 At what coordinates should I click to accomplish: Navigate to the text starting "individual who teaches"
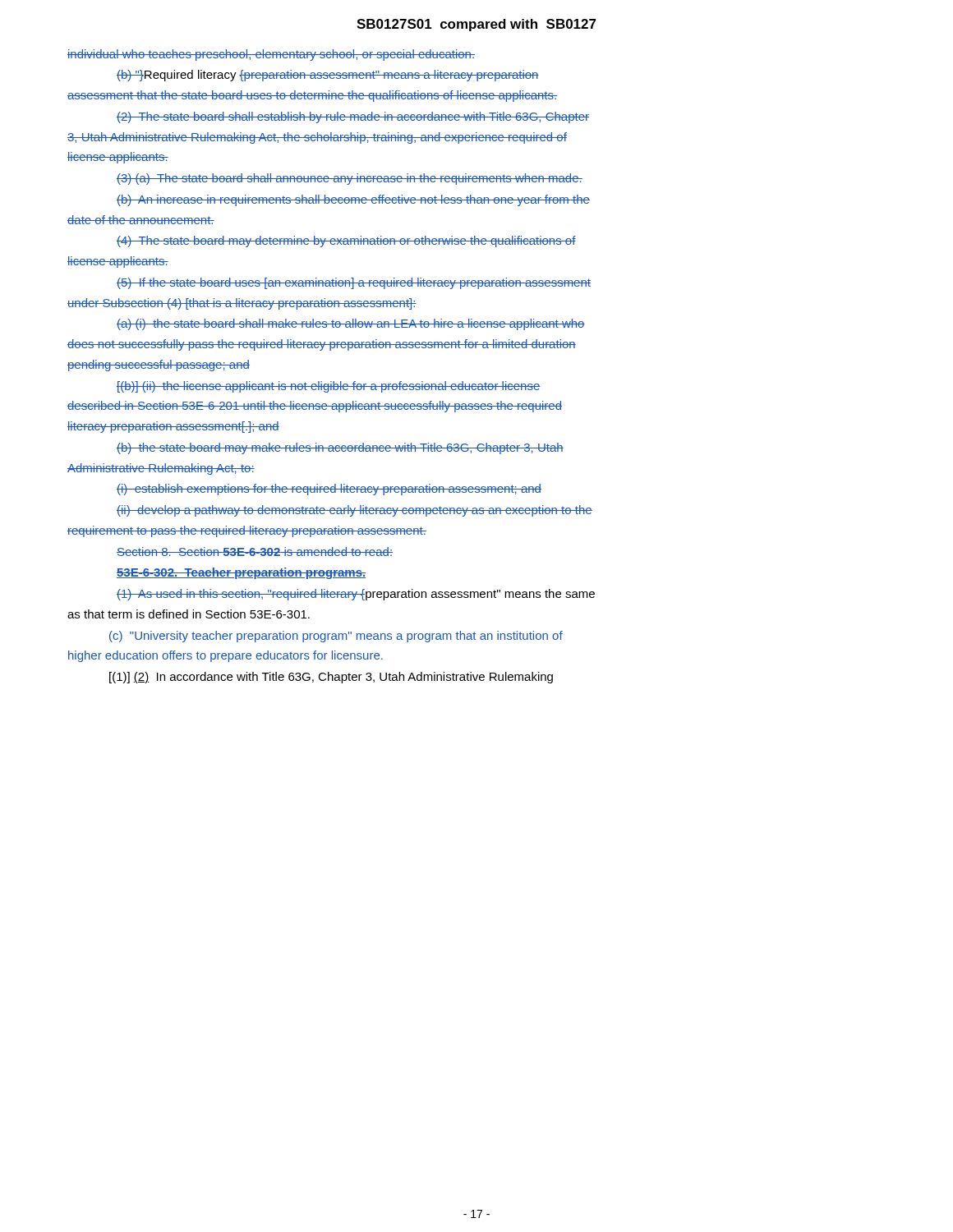476,54
